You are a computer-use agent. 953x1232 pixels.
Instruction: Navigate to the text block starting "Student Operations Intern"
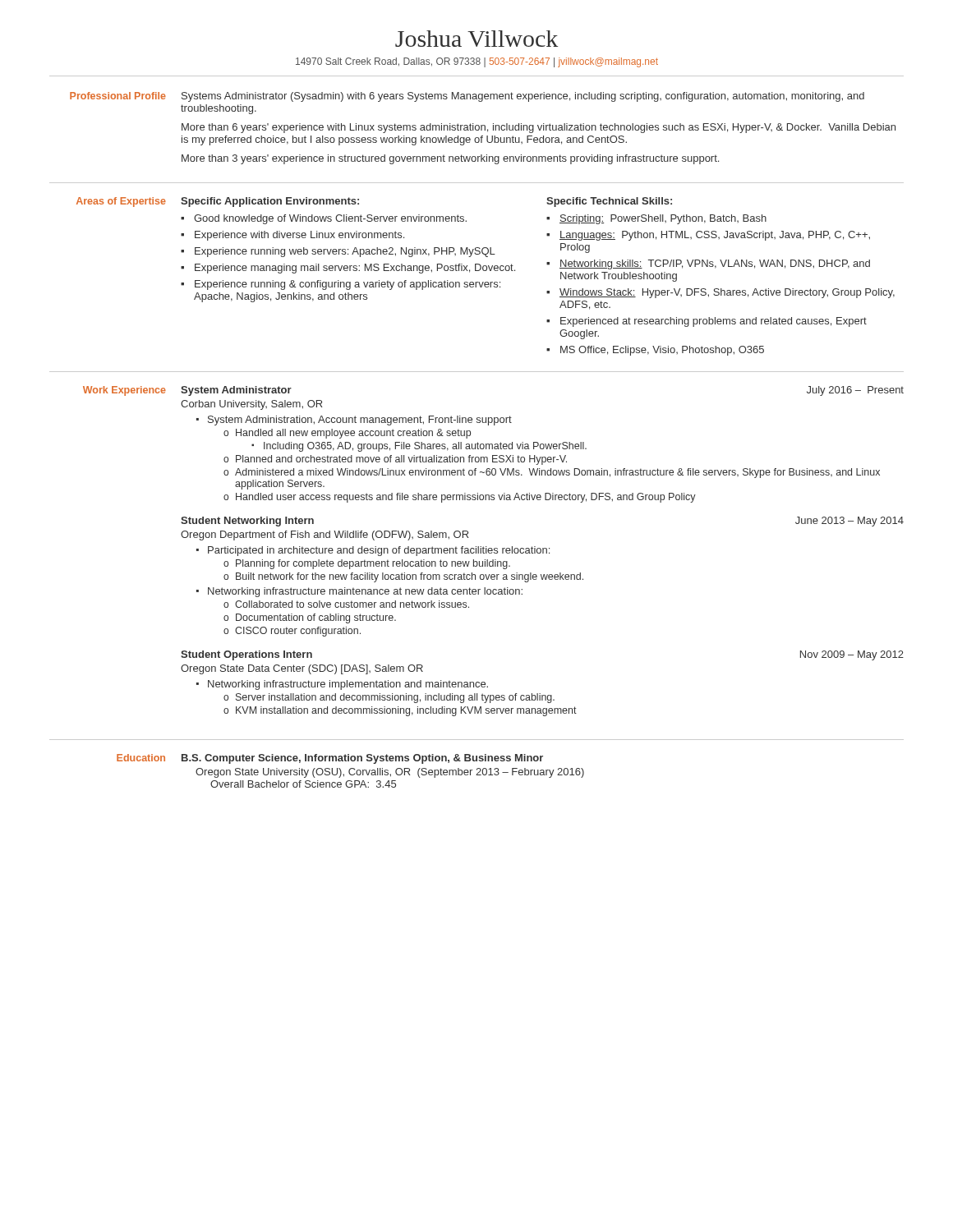[247, 654]
